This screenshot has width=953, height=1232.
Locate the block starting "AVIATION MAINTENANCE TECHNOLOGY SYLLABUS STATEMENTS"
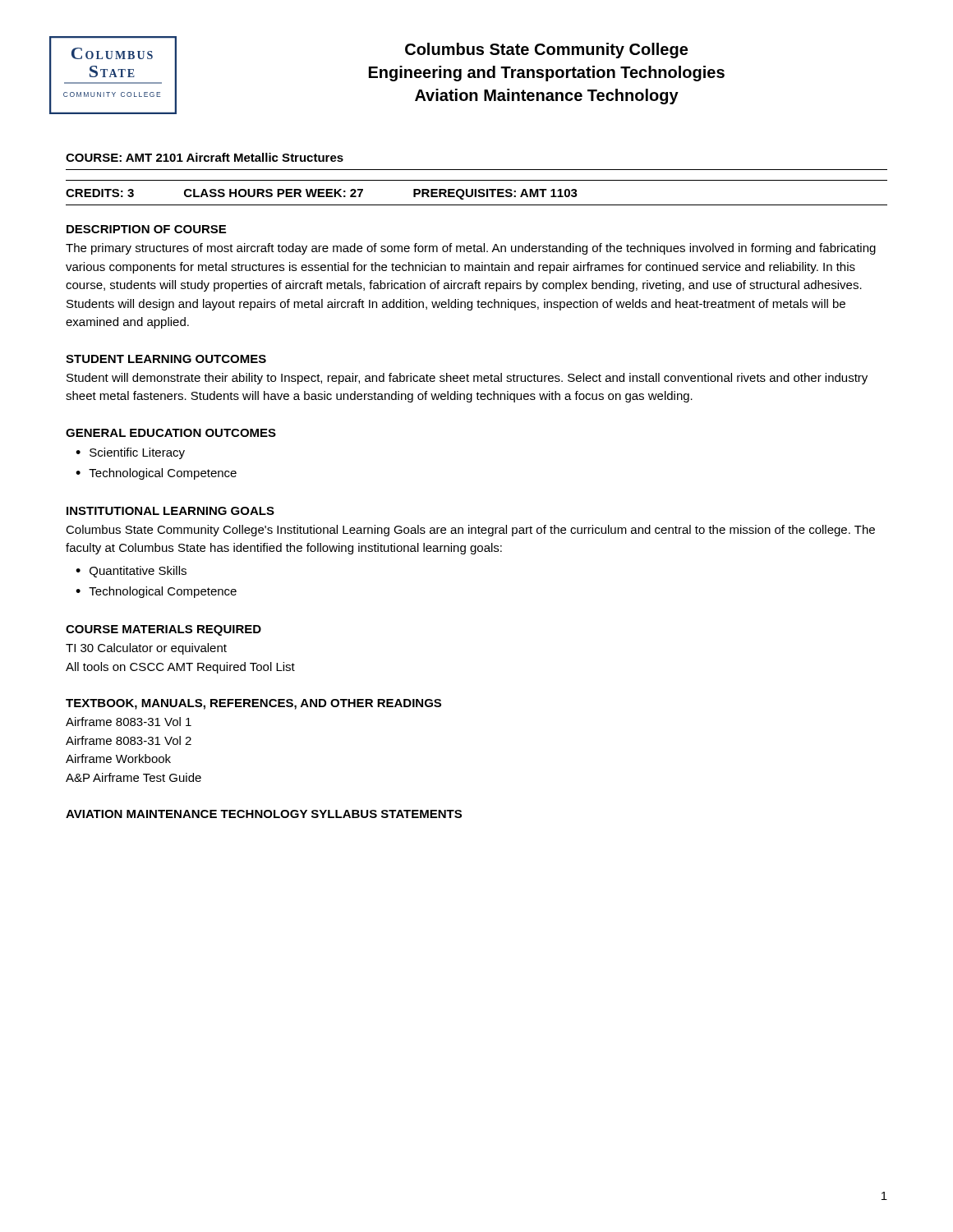pyautogui.click(x=264, y=814)
